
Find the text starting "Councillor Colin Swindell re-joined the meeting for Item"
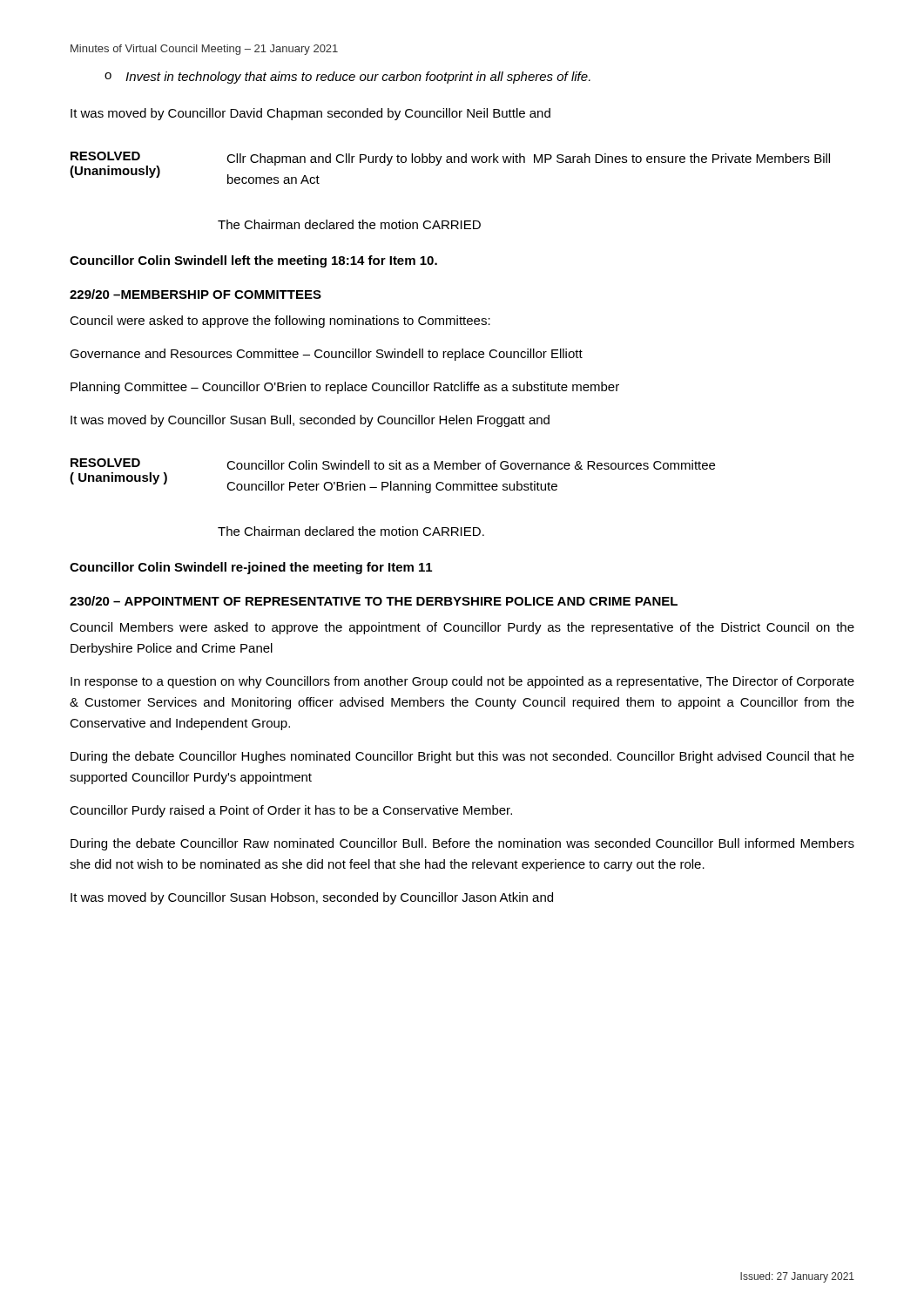tap(251, 566)
